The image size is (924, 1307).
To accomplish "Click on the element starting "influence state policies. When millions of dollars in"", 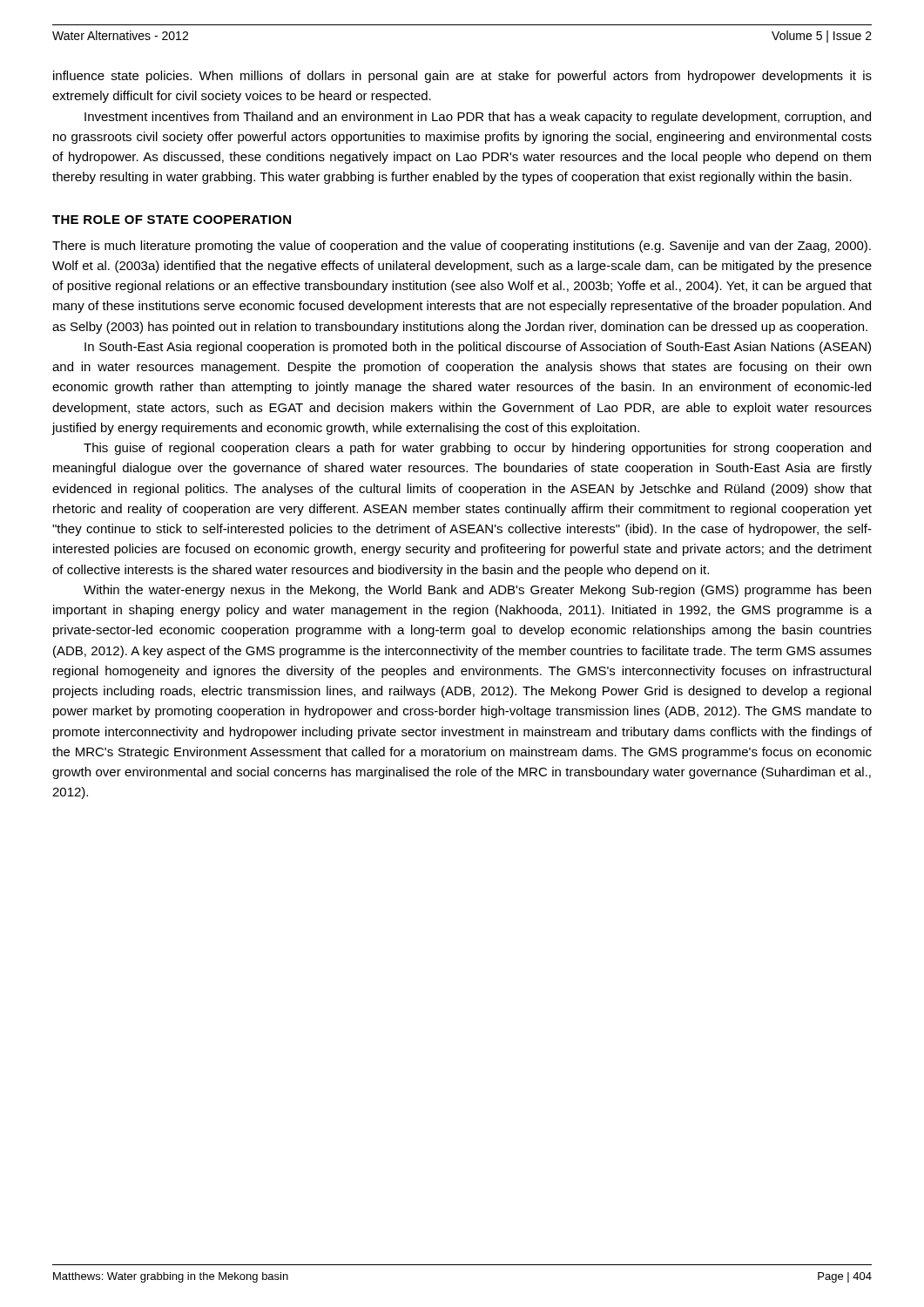I will [462, 126].
